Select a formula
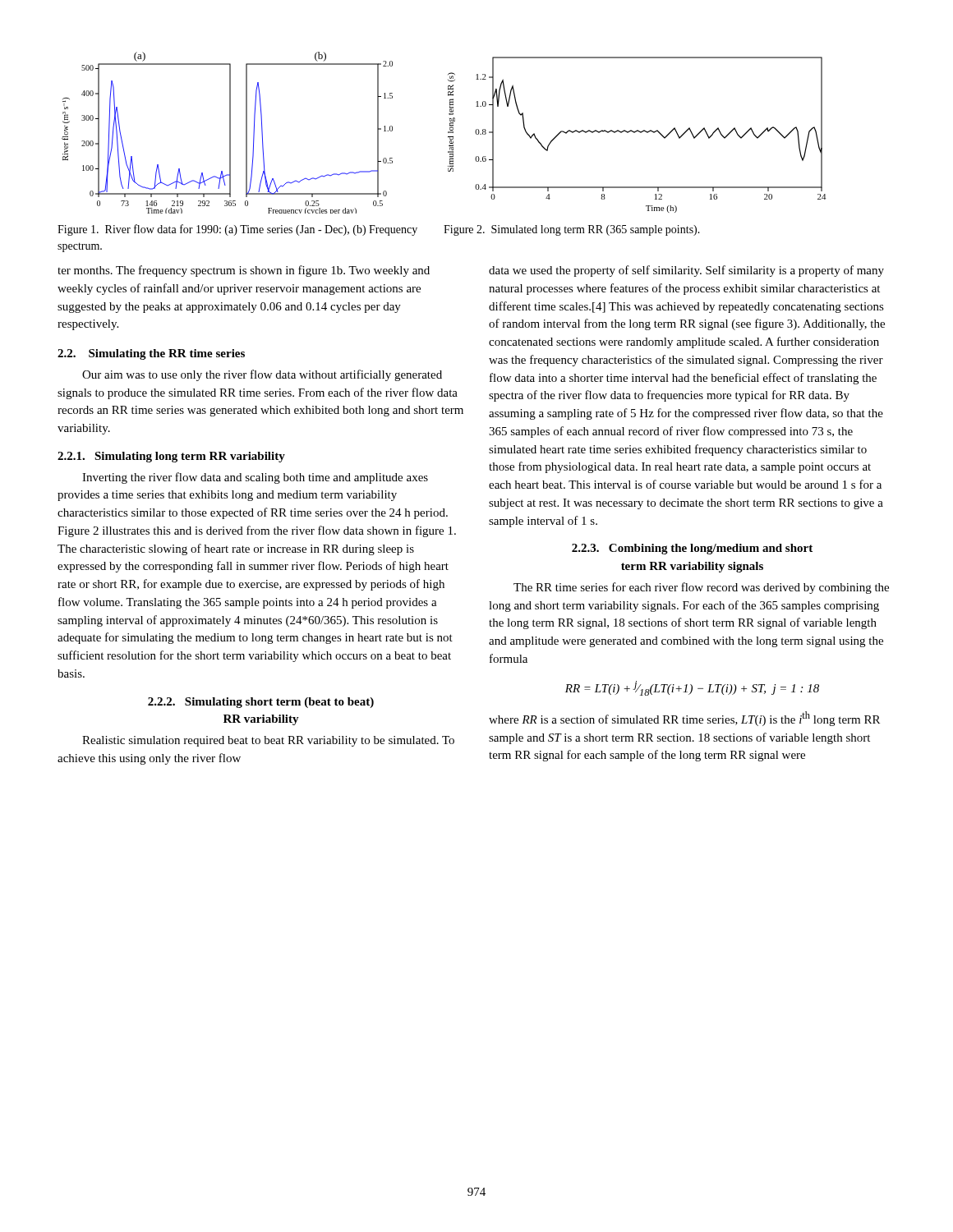Viewport: 953px width, 1232px height. coord(692,688)
